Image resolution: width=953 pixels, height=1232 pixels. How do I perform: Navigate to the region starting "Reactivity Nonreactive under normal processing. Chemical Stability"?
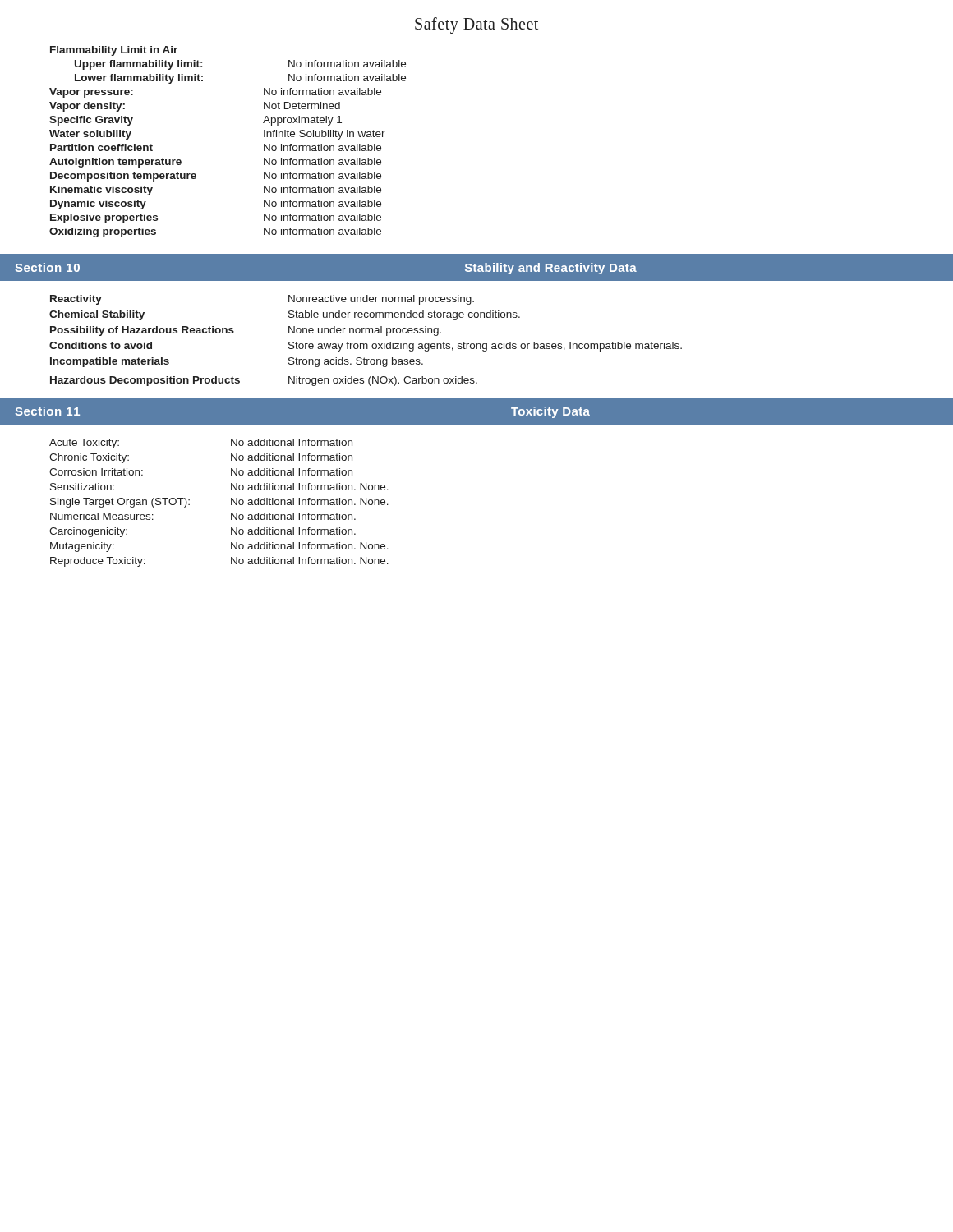click(x=476, y=339)
